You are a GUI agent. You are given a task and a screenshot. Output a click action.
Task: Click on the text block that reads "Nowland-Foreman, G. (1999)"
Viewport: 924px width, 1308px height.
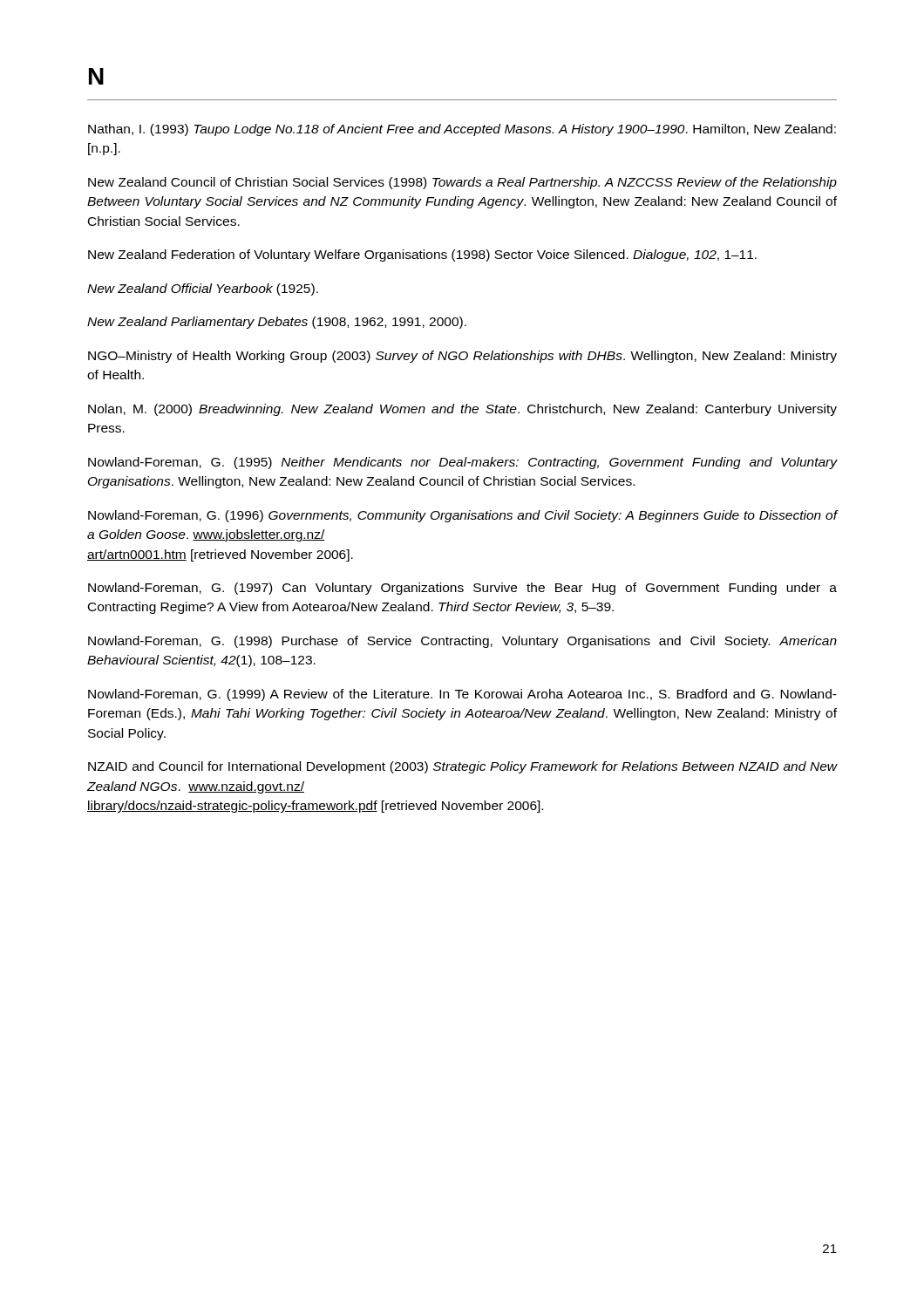[x=462, y=713]
